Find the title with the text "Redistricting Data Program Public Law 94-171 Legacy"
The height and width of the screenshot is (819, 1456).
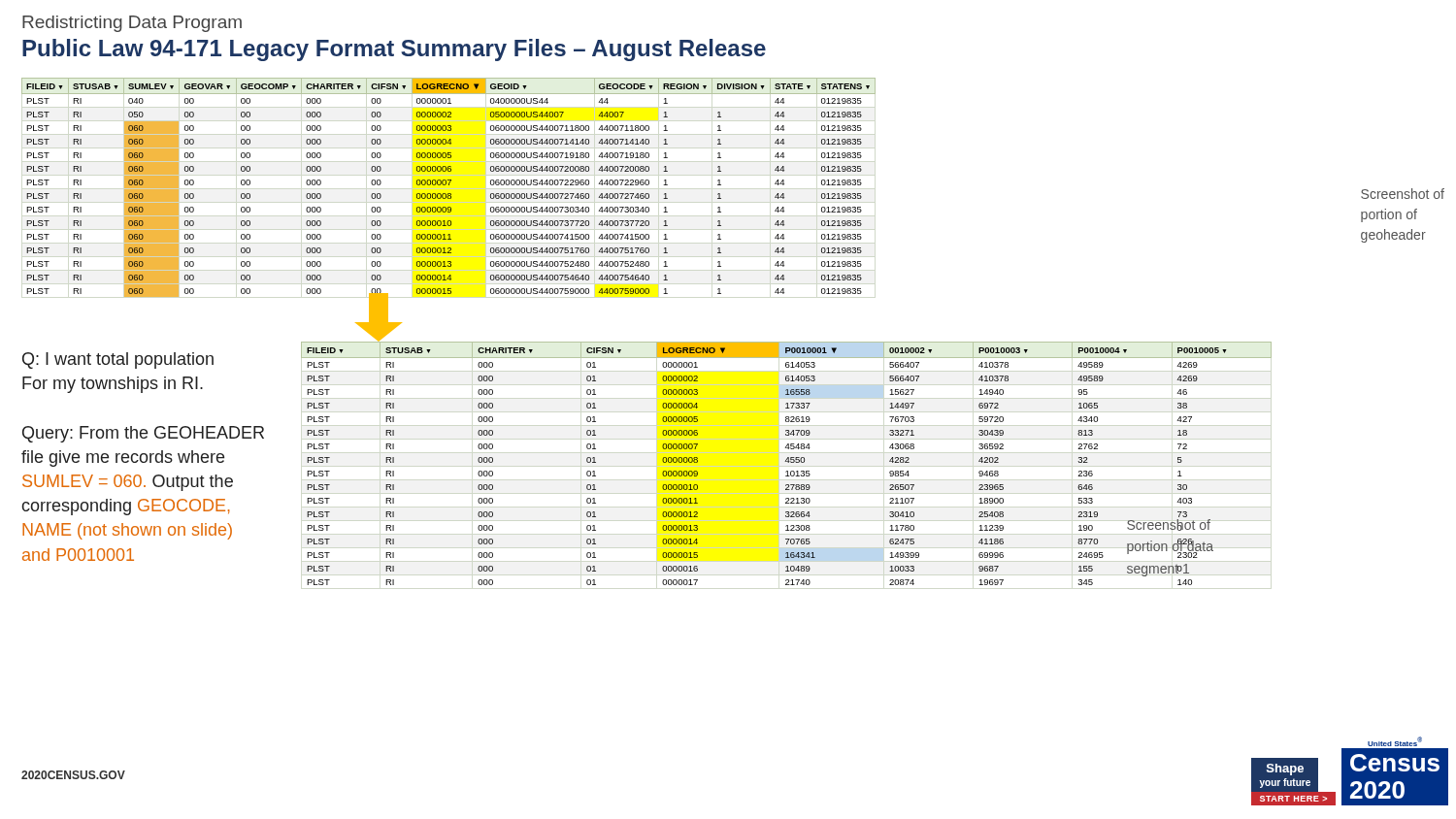pos(394,37)
